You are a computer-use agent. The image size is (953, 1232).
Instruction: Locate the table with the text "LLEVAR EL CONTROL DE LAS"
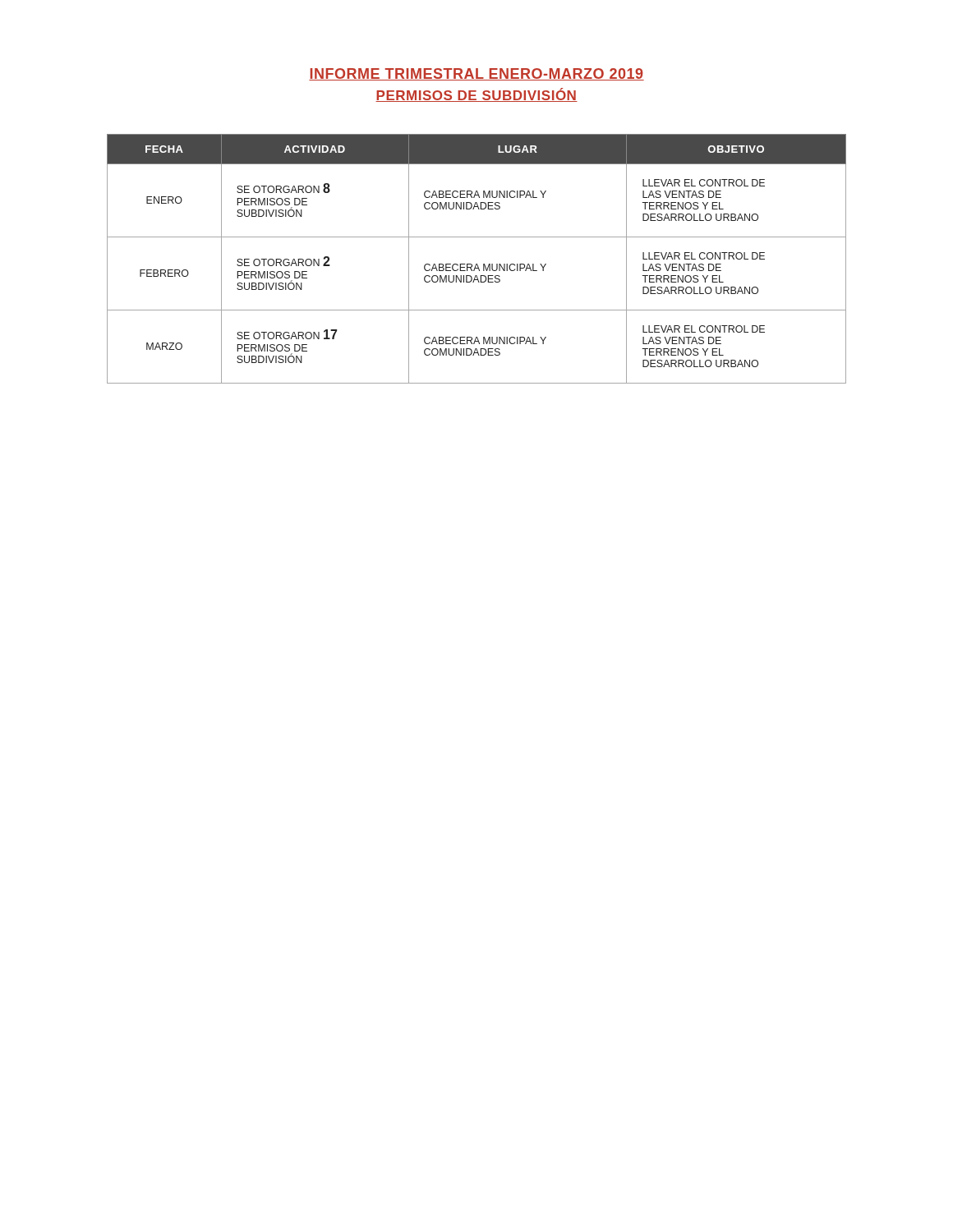tap(476, 259)
